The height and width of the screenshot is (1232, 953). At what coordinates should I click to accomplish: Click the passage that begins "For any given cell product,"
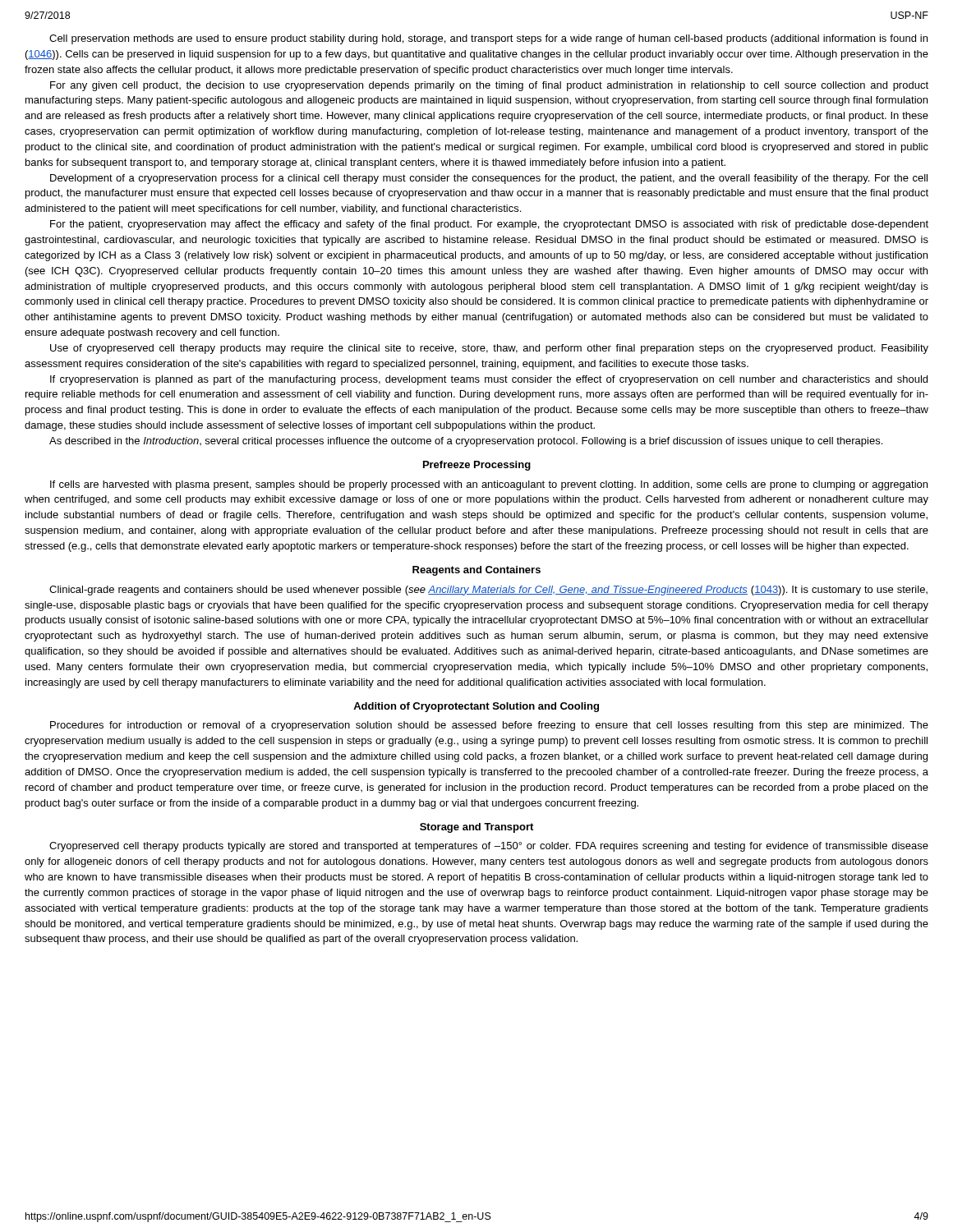tap(476, 124)
